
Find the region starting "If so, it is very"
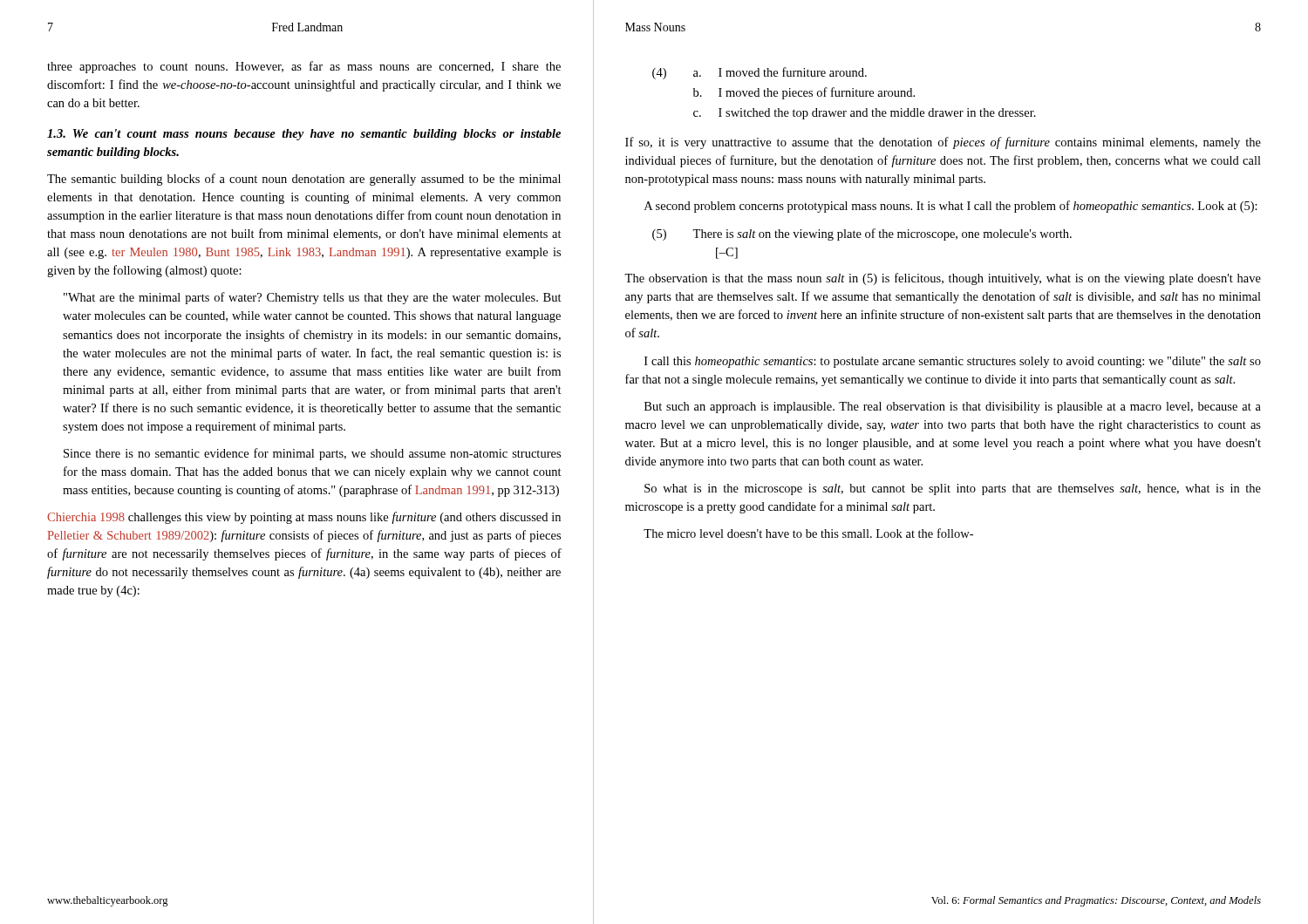943,175
